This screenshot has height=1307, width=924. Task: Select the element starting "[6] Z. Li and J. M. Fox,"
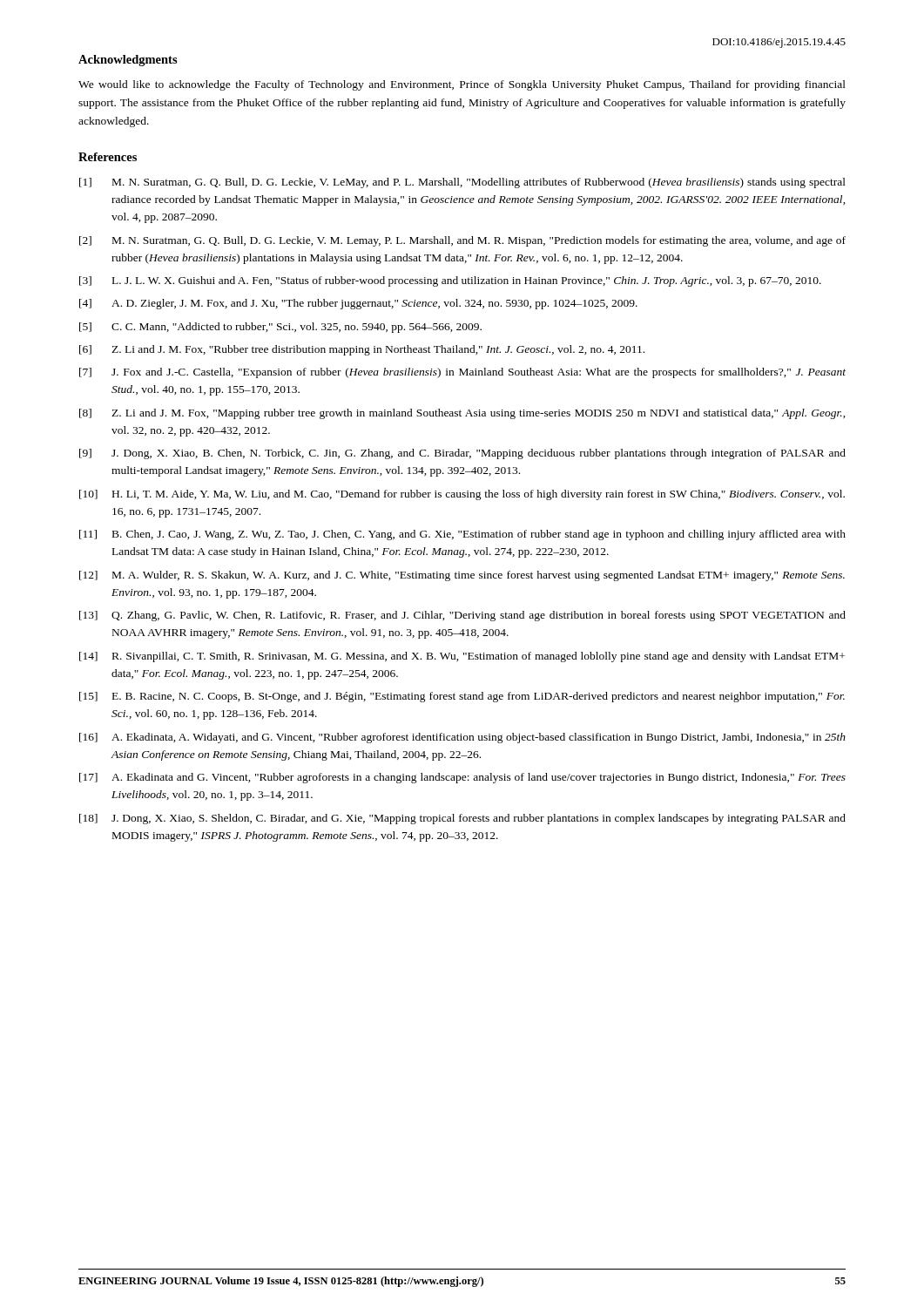tap(462, 349)
